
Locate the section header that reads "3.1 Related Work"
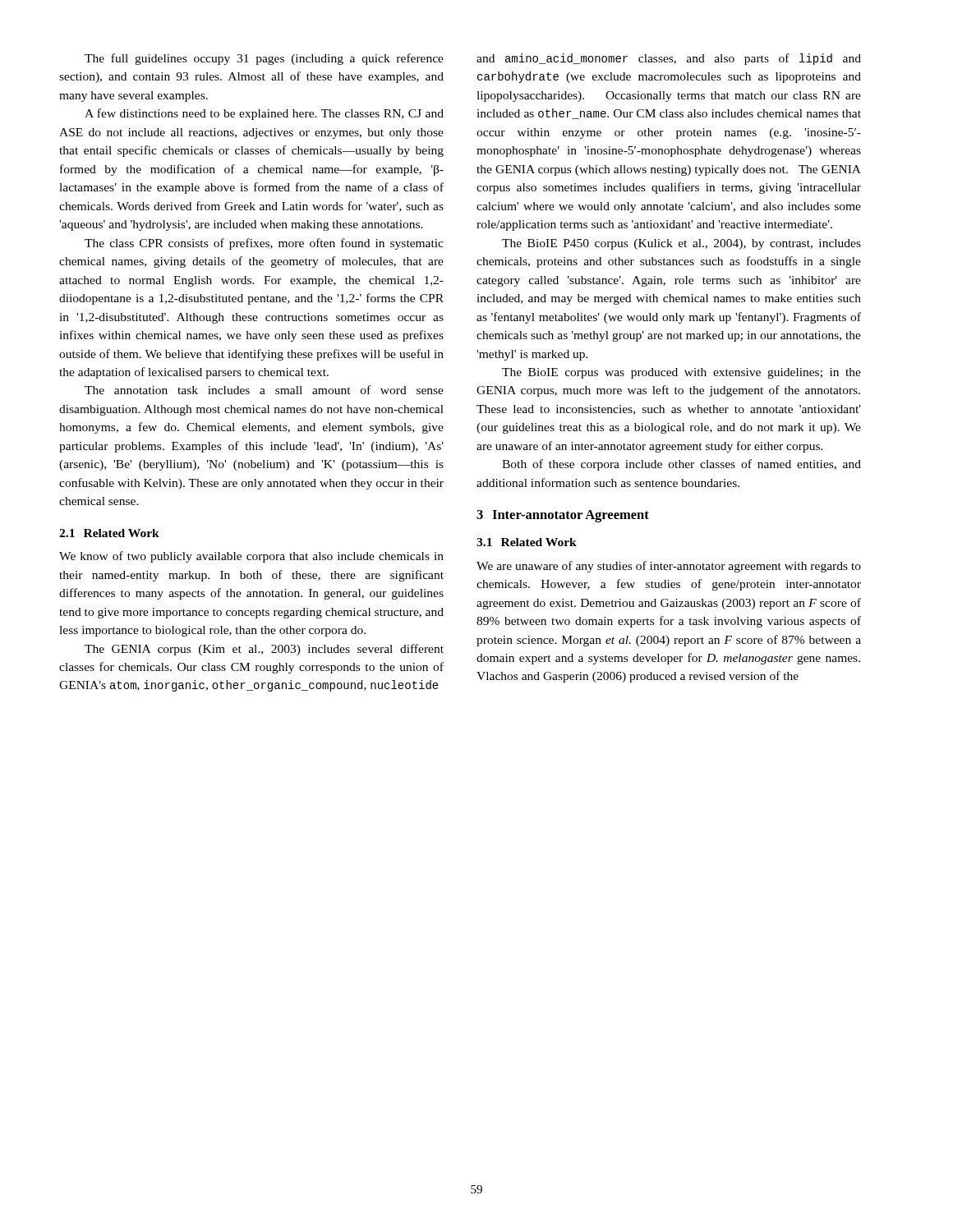tap(526, 542)
